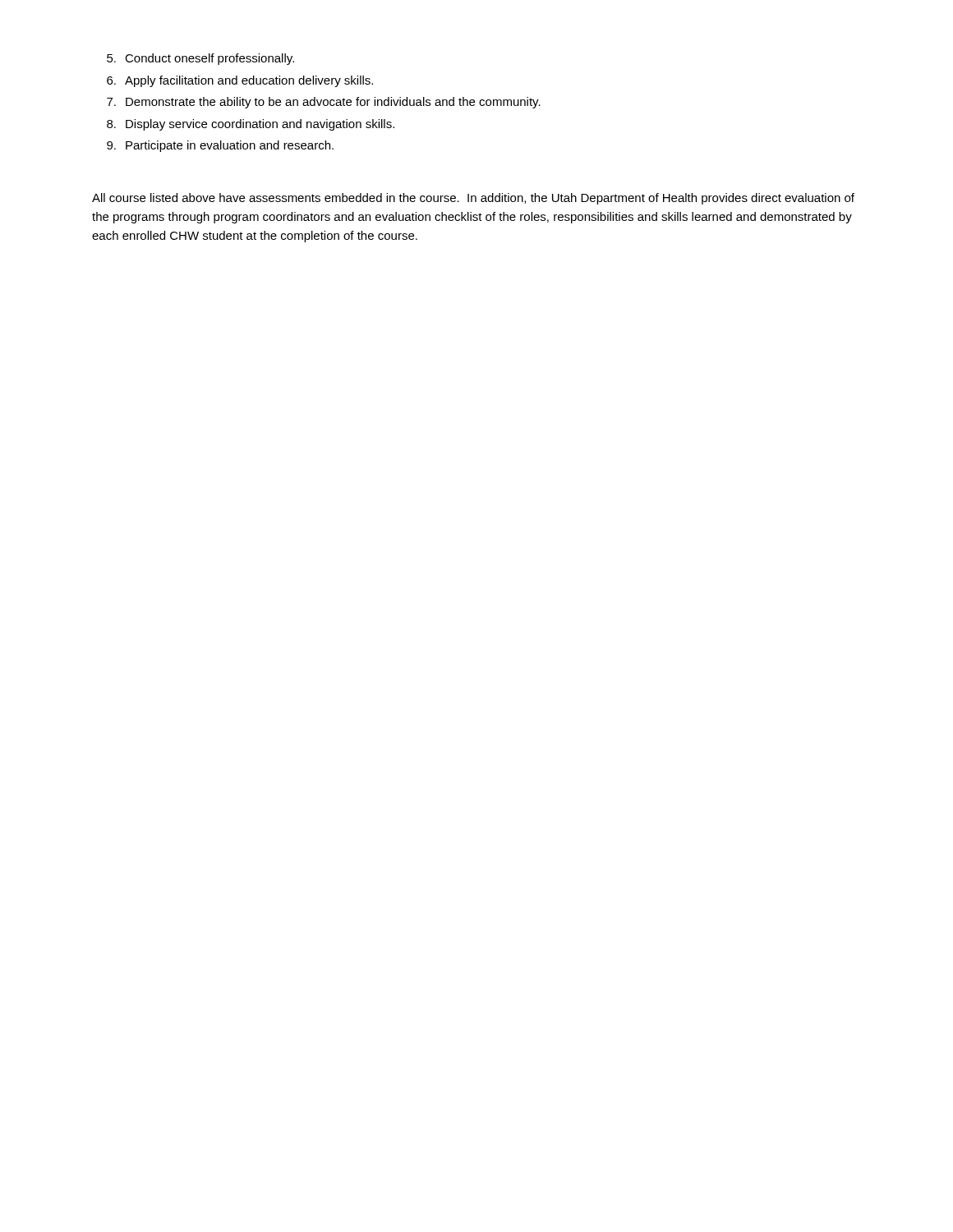Find the list item that says "6. Apply facilitation and education delivery skills."
Image resolution: width=953 pixels, height=1232 pixels.
point(240,81)
